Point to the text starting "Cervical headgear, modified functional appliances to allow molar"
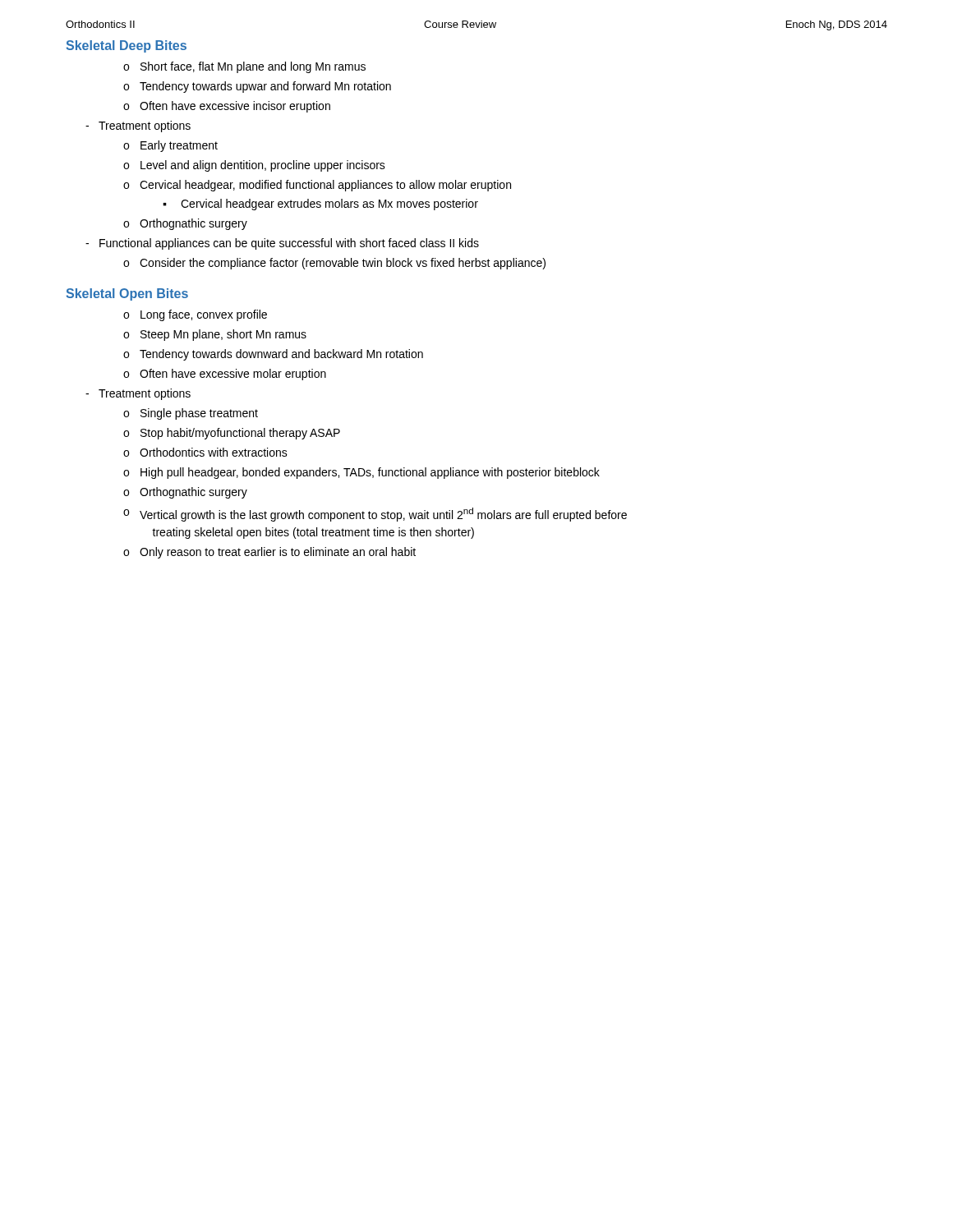The height and width of the screenshot is (1232, 953). click(513, 196)
